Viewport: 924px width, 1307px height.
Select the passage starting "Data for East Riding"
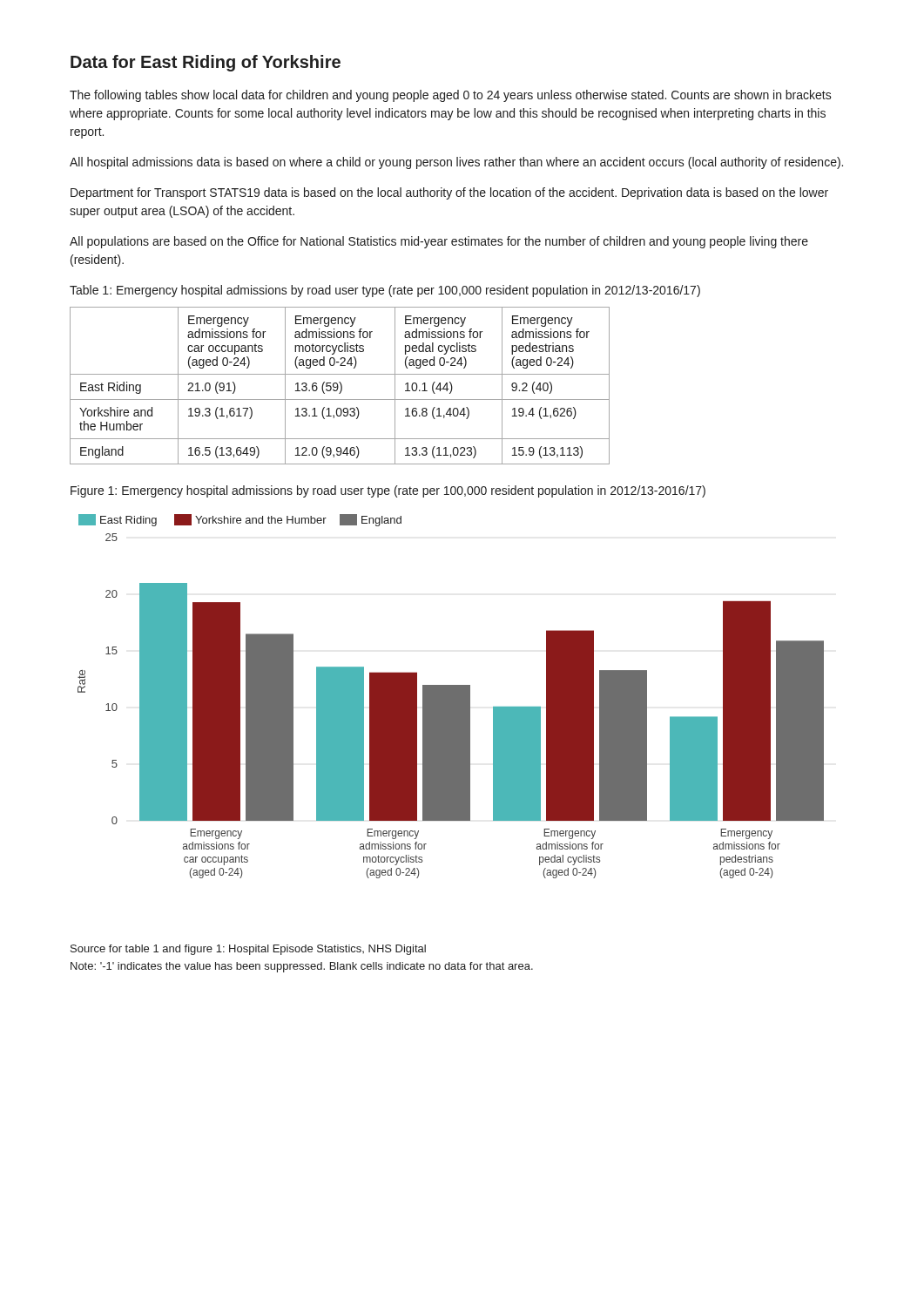pos(205,62)
